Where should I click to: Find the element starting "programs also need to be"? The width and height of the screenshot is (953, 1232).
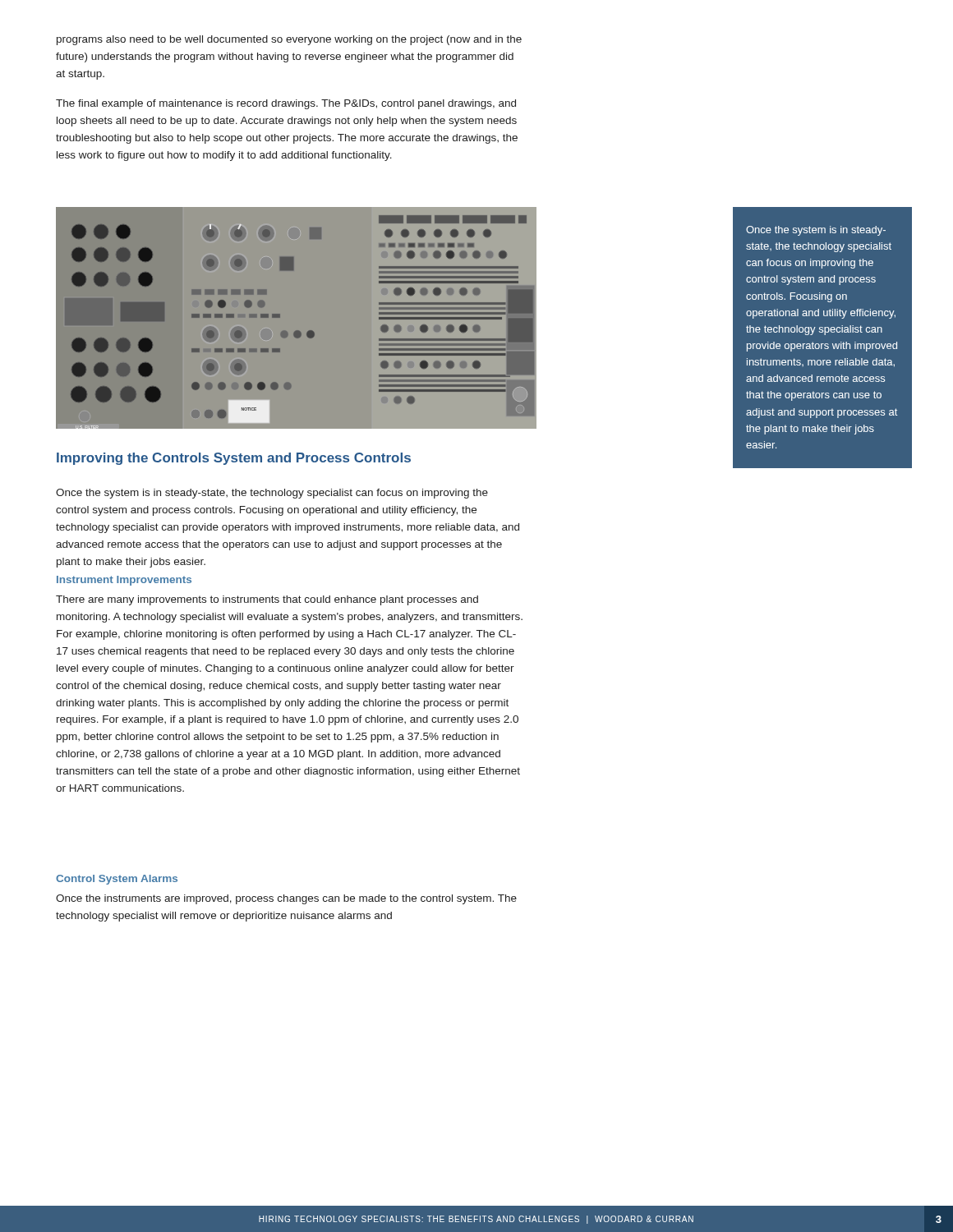(290, 57)
